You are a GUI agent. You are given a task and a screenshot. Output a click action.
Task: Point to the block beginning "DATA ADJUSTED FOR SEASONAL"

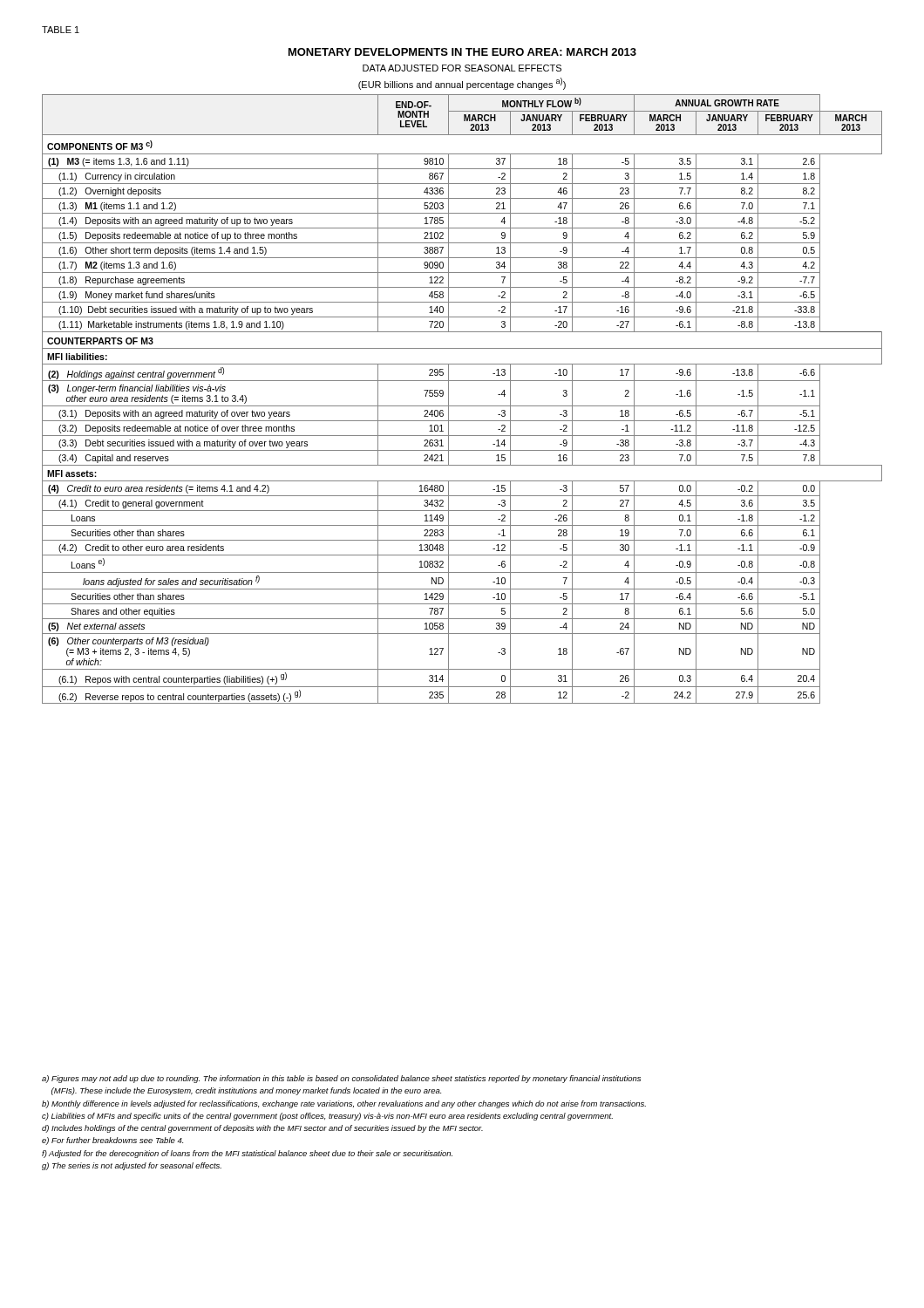462,68
